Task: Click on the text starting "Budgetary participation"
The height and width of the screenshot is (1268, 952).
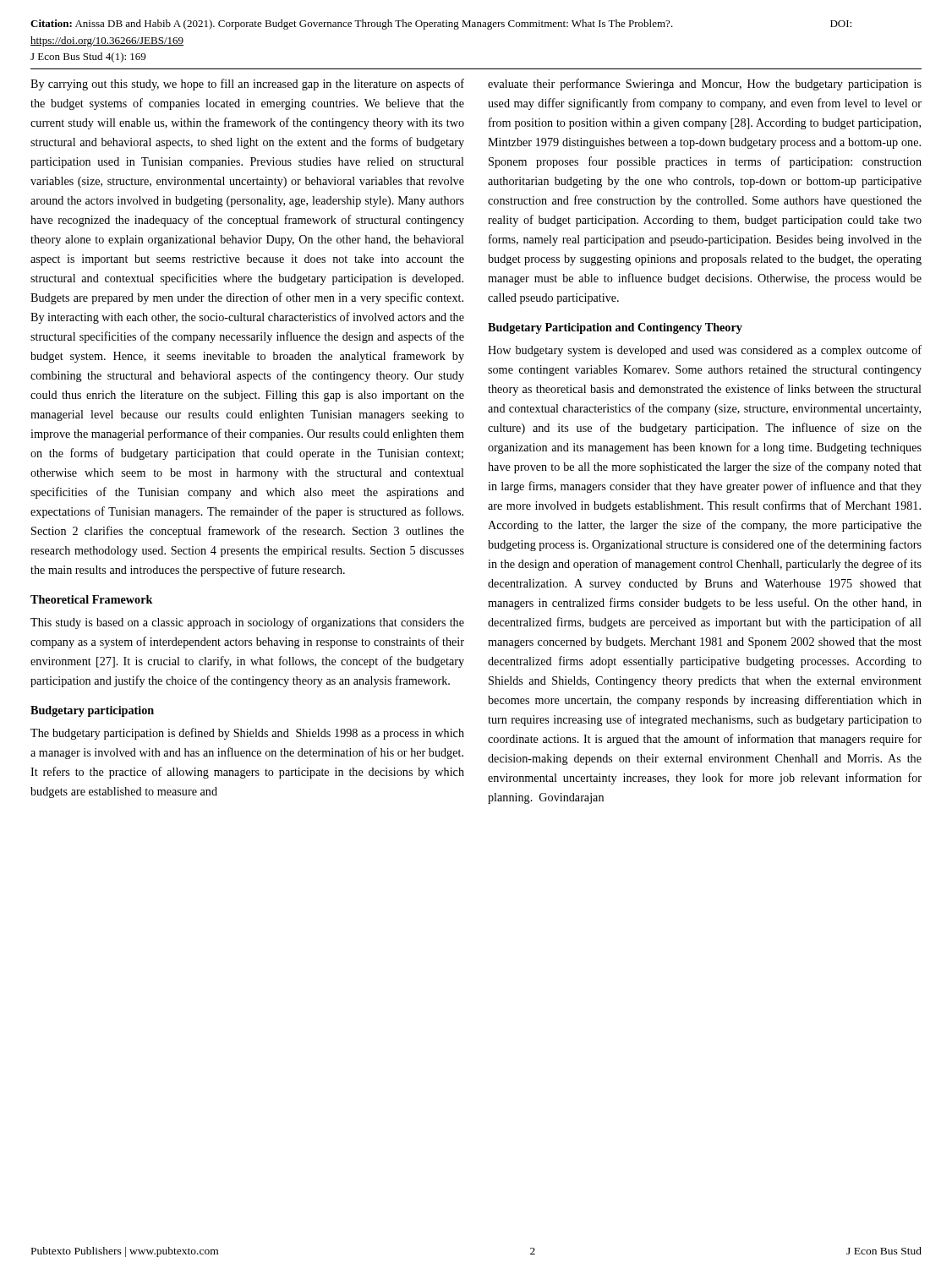Action: (92, 710)
